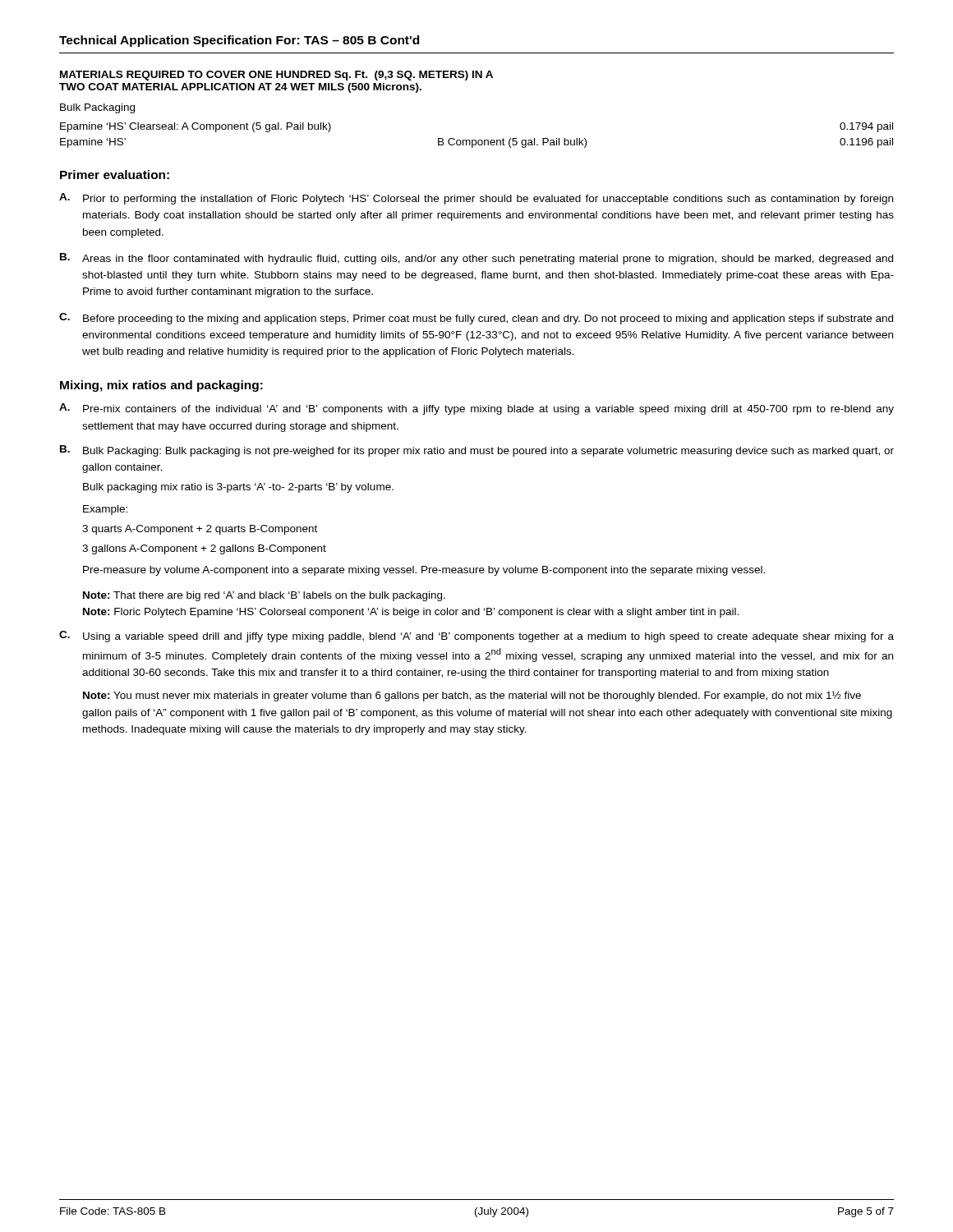The image size is (953, 1232).
Task: Click on the text block that says "Note: That there are big"
Action: click(x=411, y=603)
